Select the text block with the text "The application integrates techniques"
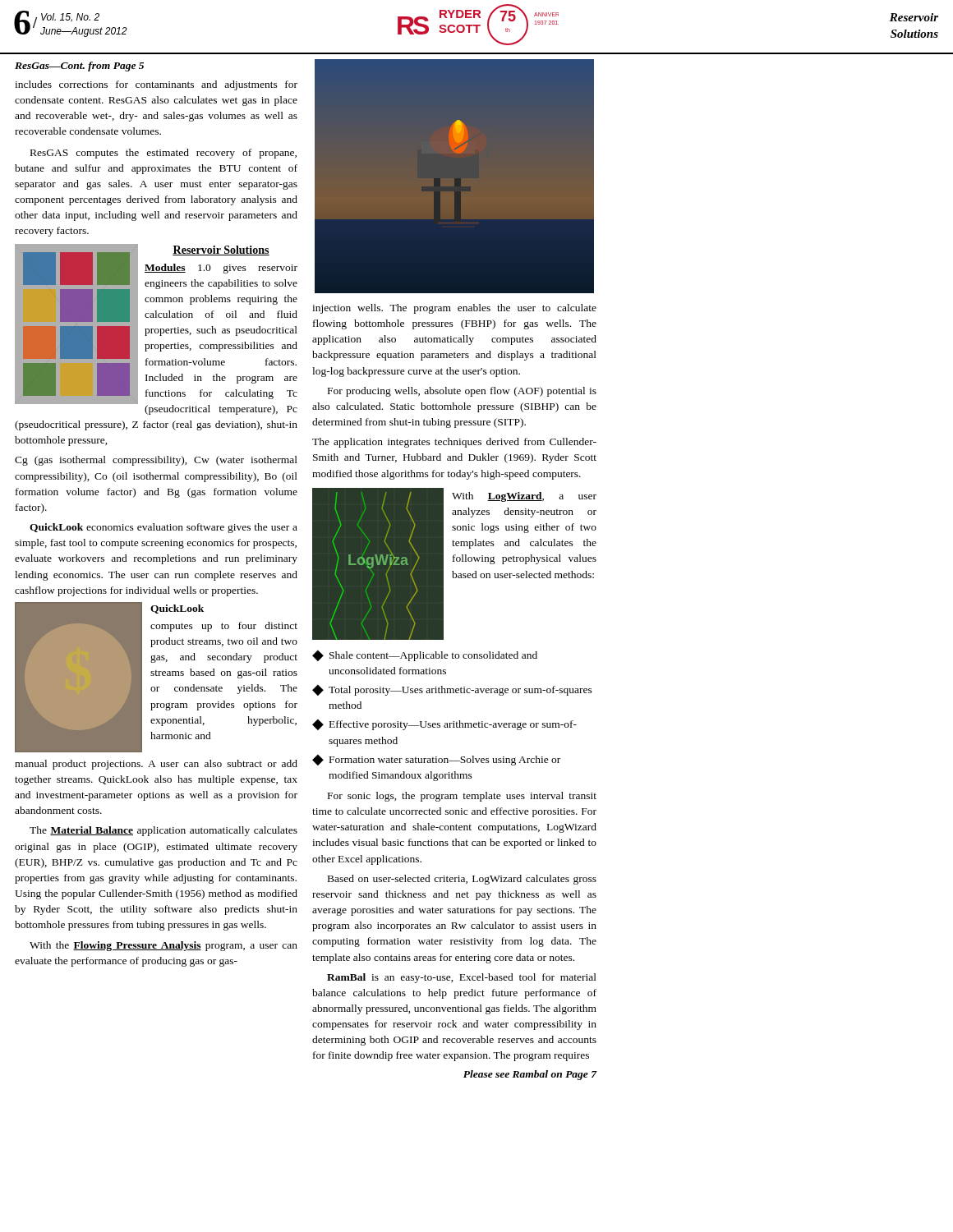The image size is (953, 1232). pos(454,457)
